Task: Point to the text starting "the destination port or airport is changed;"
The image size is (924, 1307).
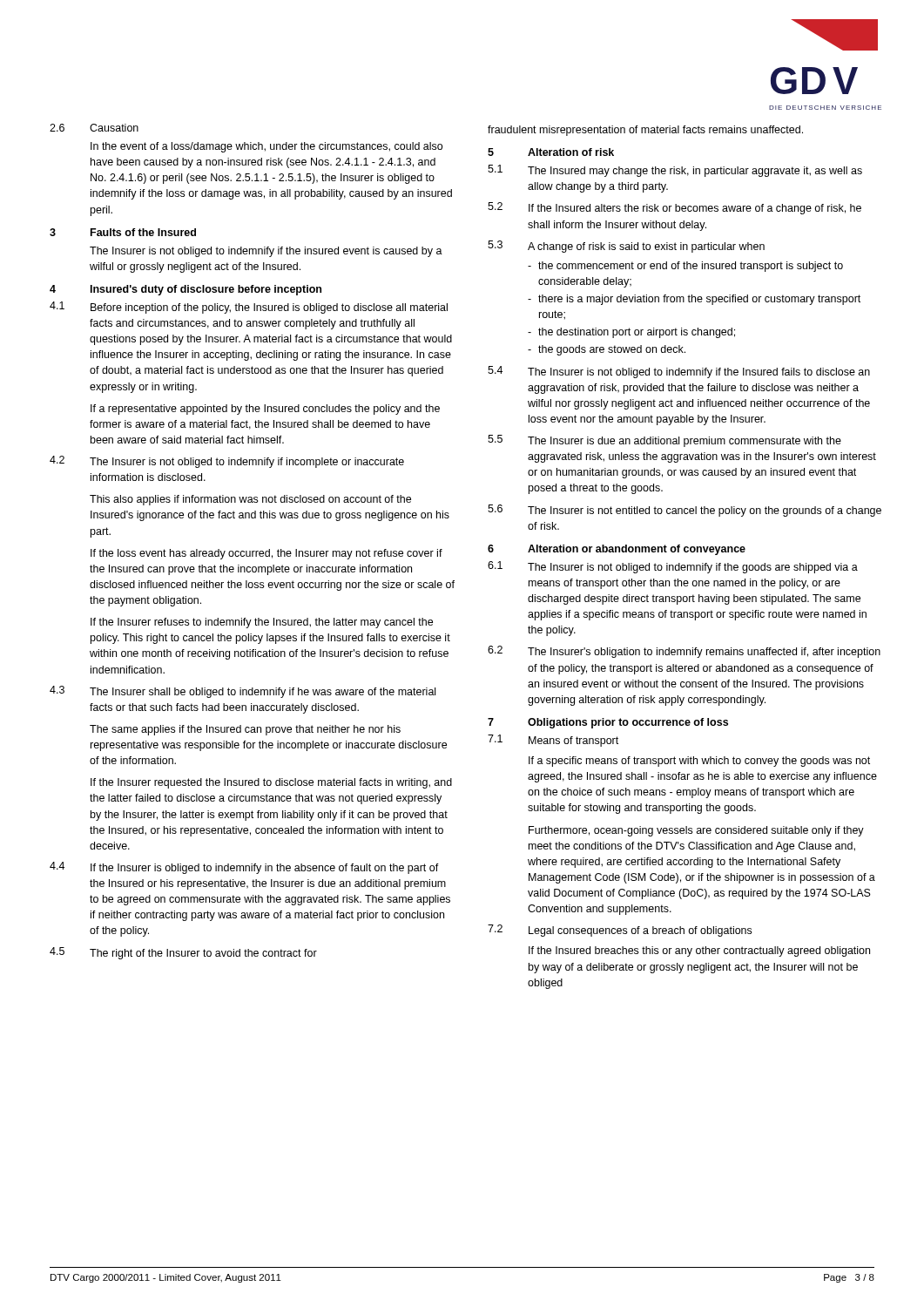Action: click(637, 332)
